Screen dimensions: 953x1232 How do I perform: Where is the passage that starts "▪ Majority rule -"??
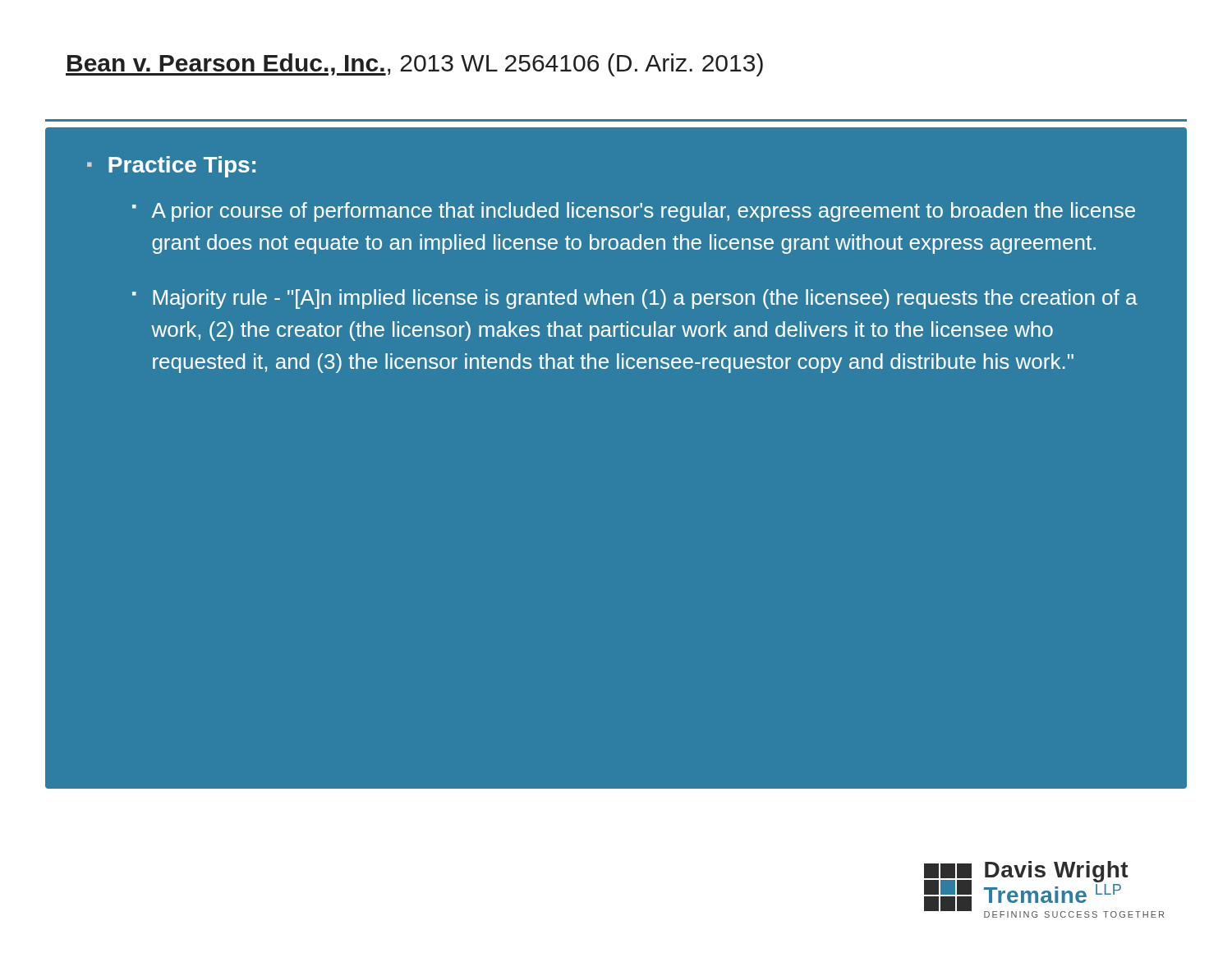(639, 330)
